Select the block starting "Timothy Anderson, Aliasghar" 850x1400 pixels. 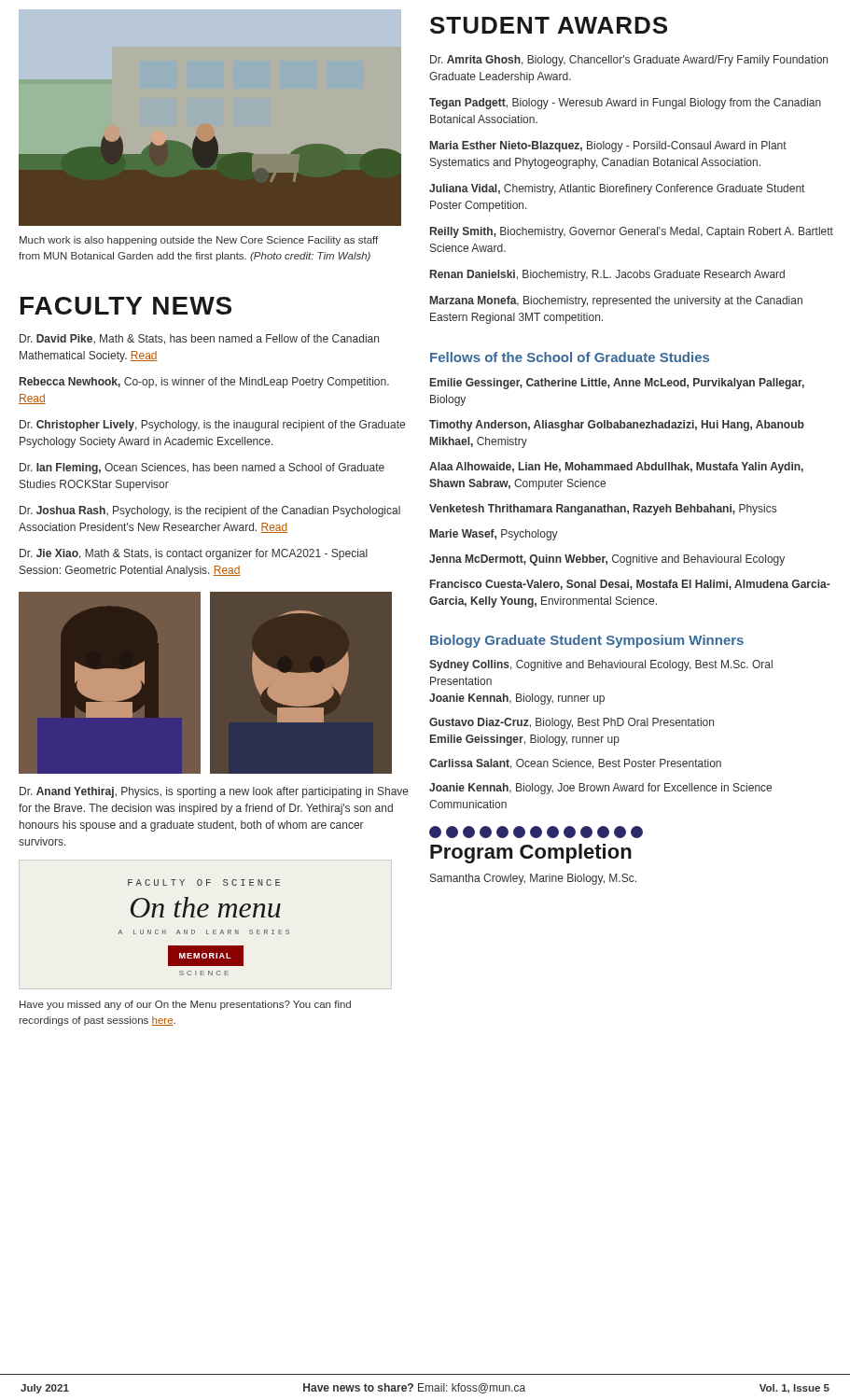[x=617, y=433]
